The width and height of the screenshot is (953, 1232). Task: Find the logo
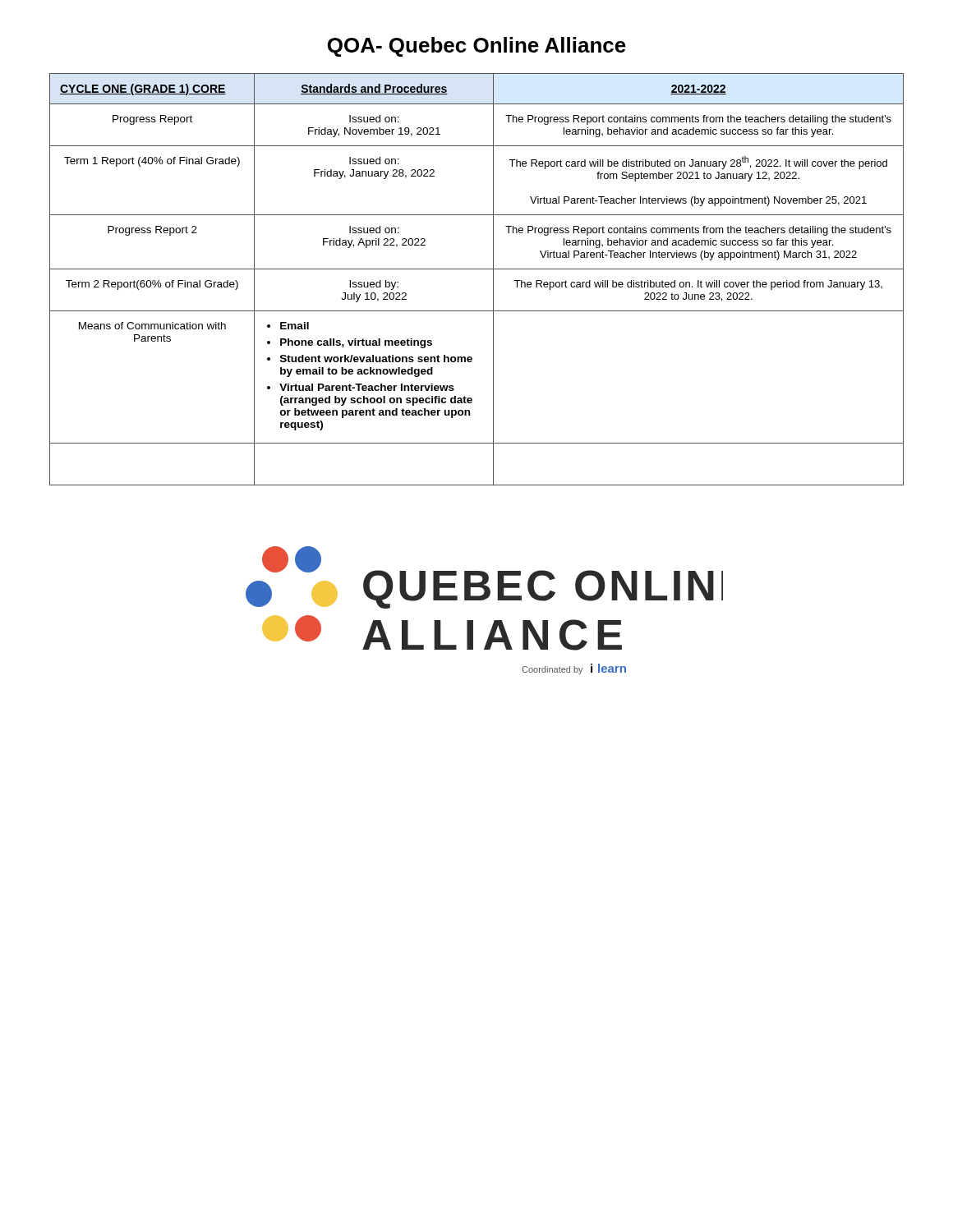pos(476,617)
